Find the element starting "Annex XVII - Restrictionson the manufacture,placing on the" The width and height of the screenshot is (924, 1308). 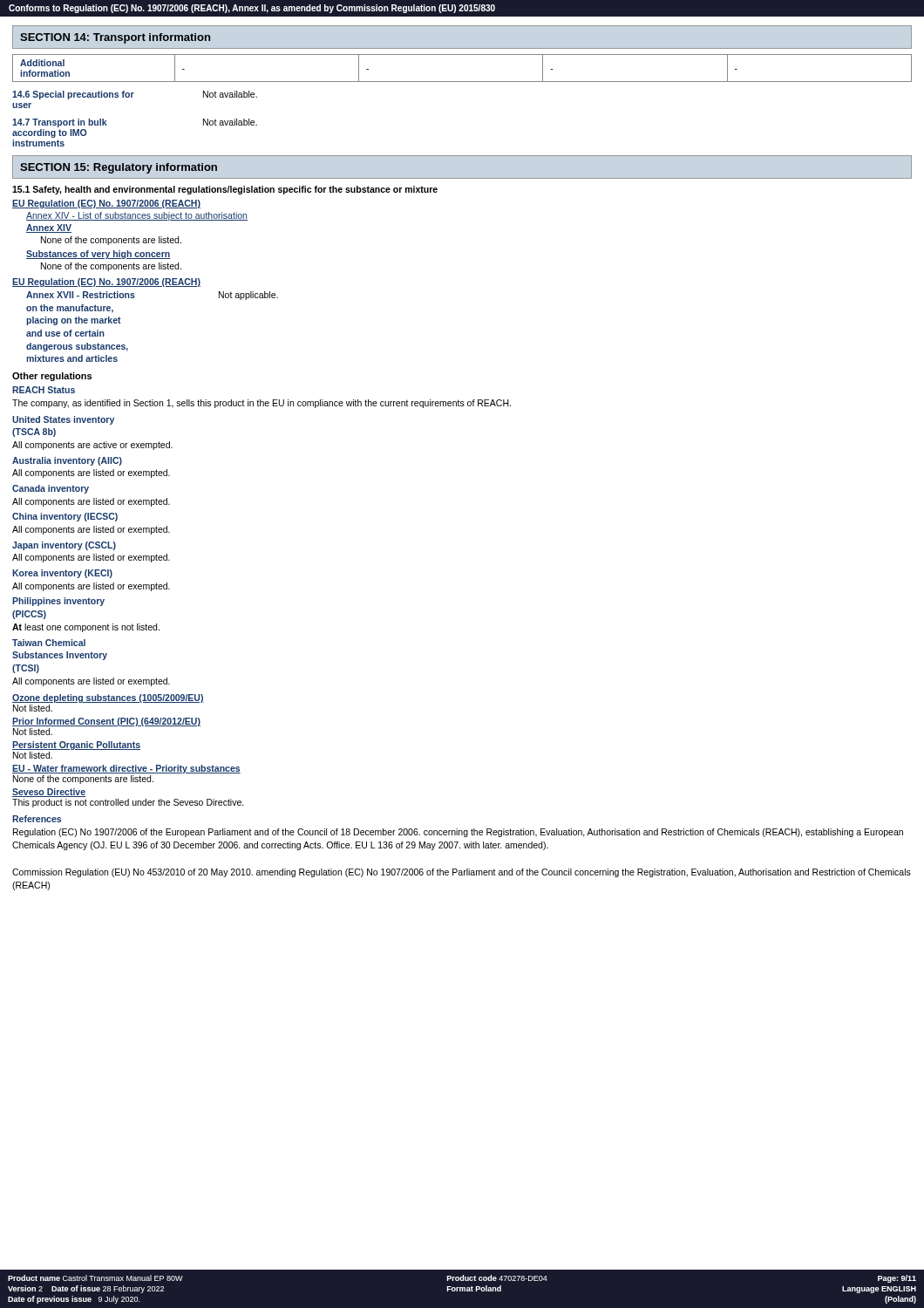tap(88, 295)
